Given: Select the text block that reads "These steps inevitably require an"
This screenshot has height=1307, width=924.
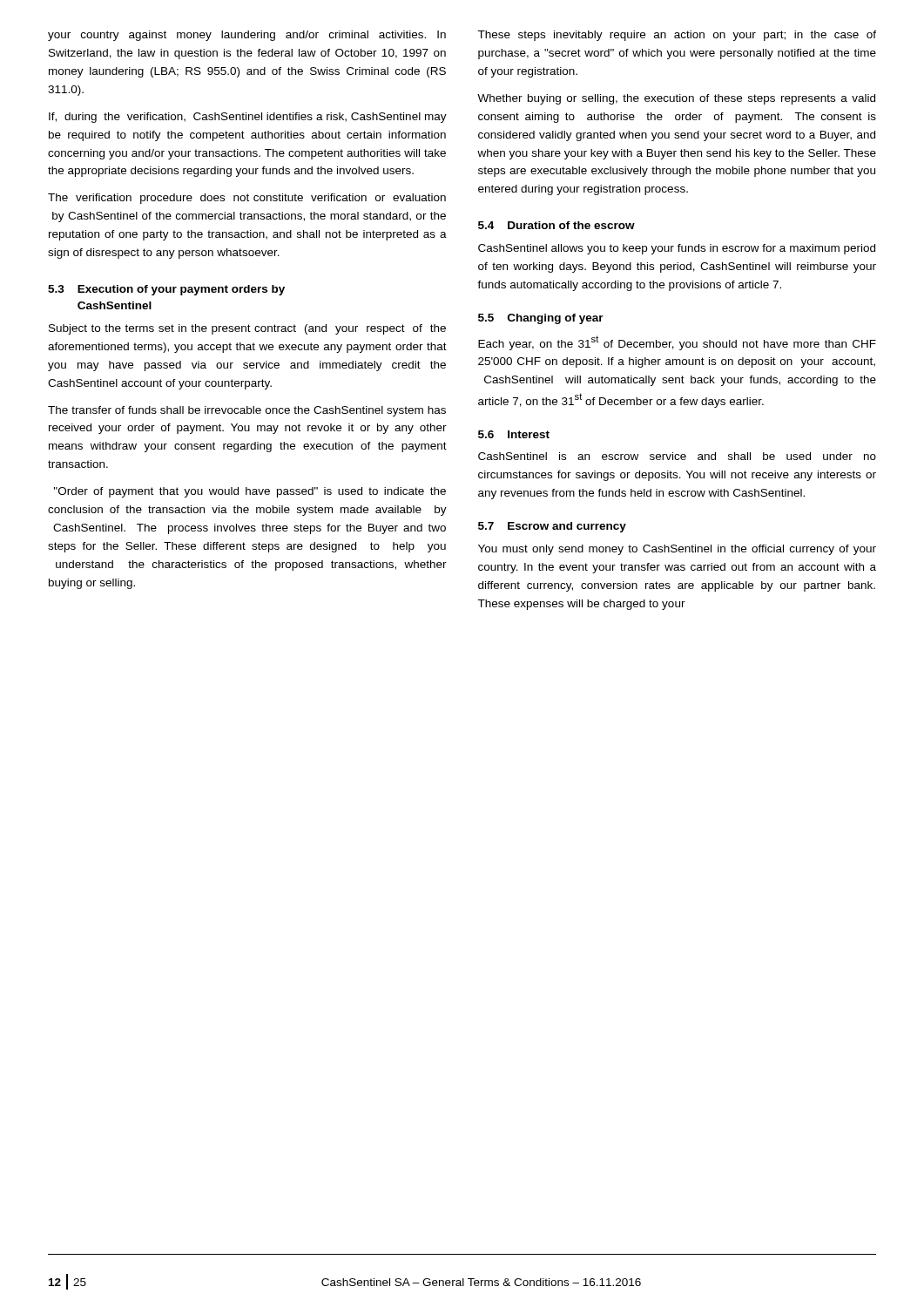Looking at the screenshot, I should tap(677, 53).
